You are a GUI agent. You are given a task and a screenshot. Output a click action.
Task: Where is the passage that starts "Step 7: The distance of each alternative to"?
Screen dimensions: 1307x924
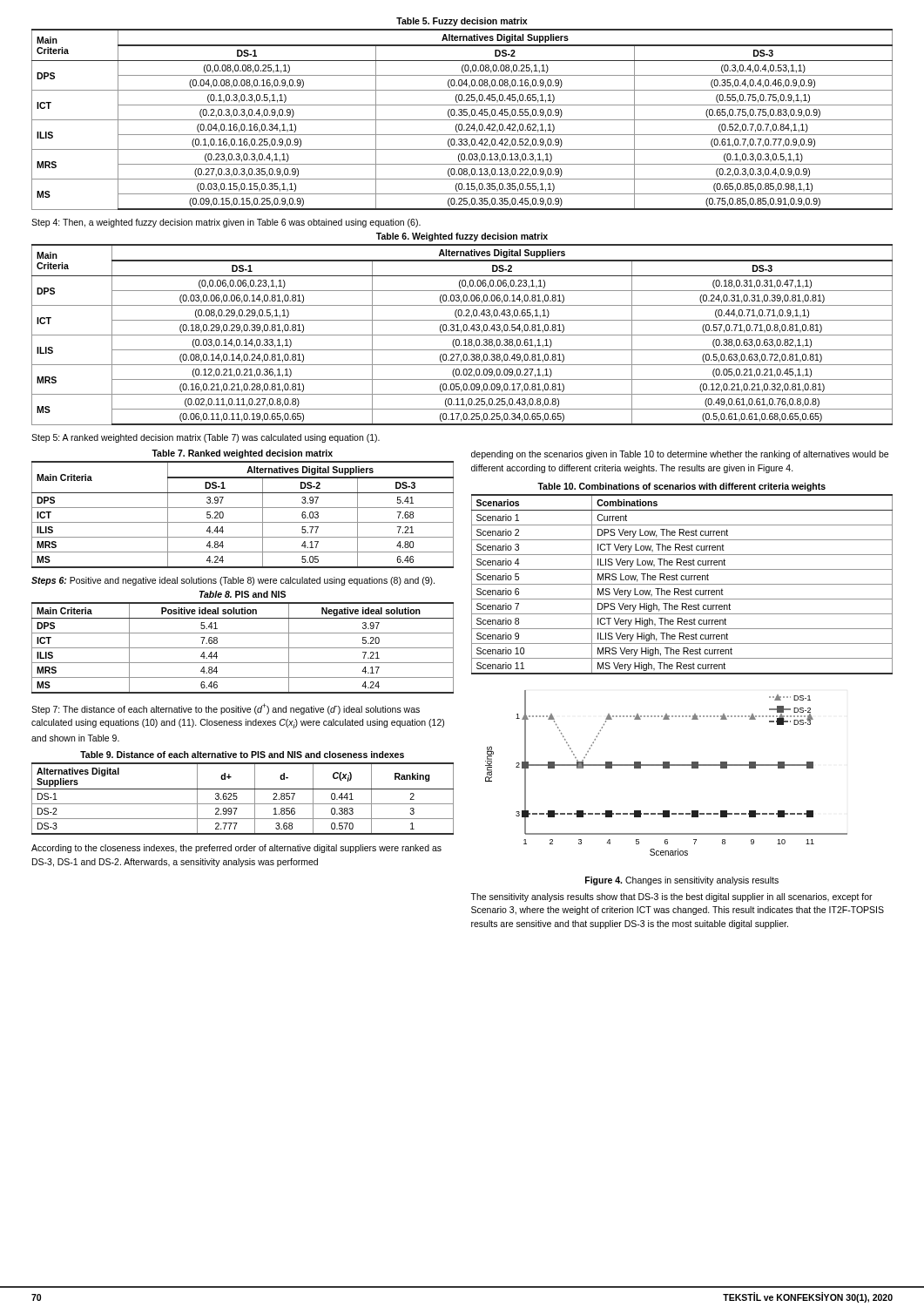tap(238, 723)
